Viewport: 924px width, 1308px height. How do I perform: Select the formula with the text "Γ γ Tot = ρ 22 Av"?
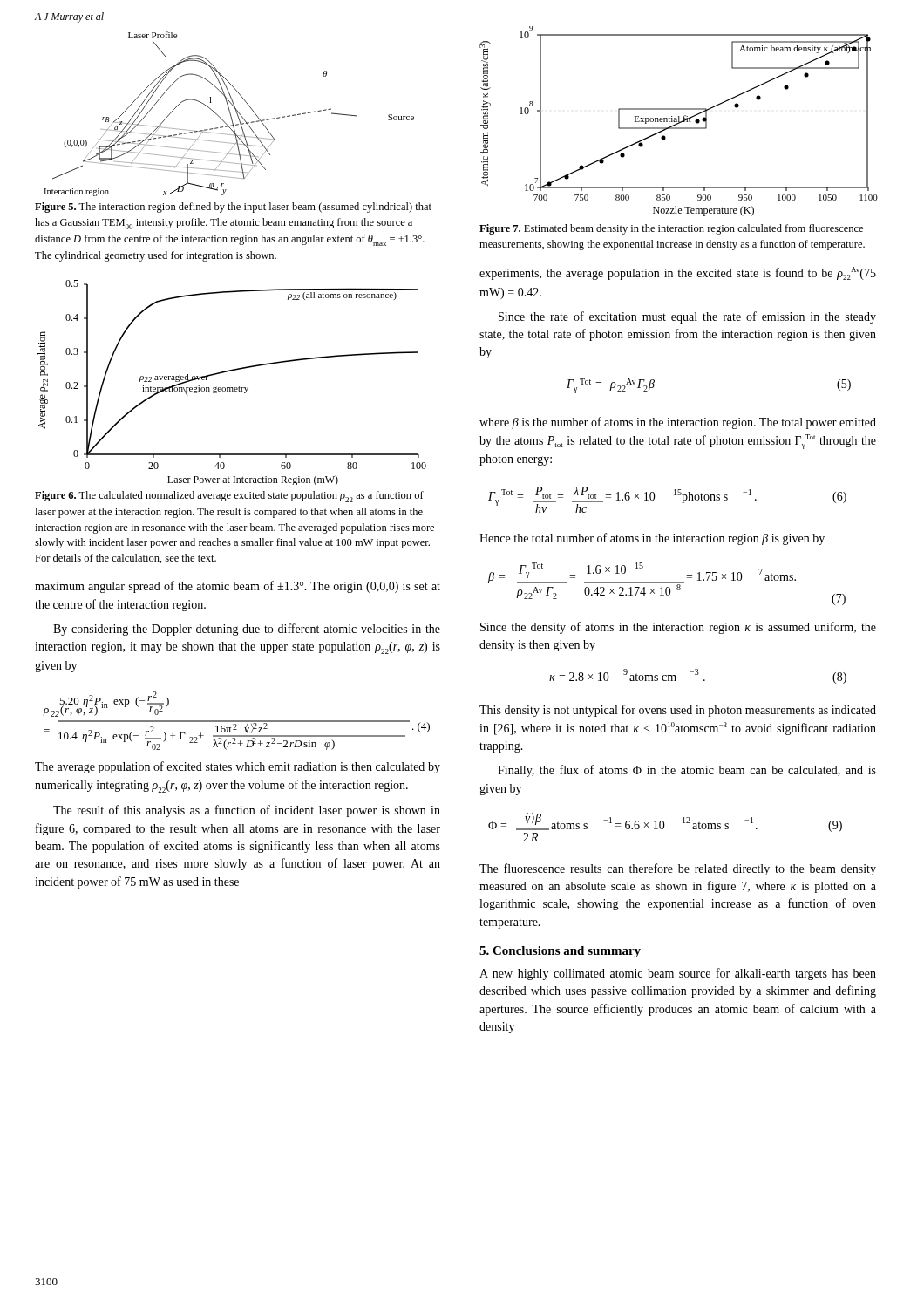pos(611,386)
